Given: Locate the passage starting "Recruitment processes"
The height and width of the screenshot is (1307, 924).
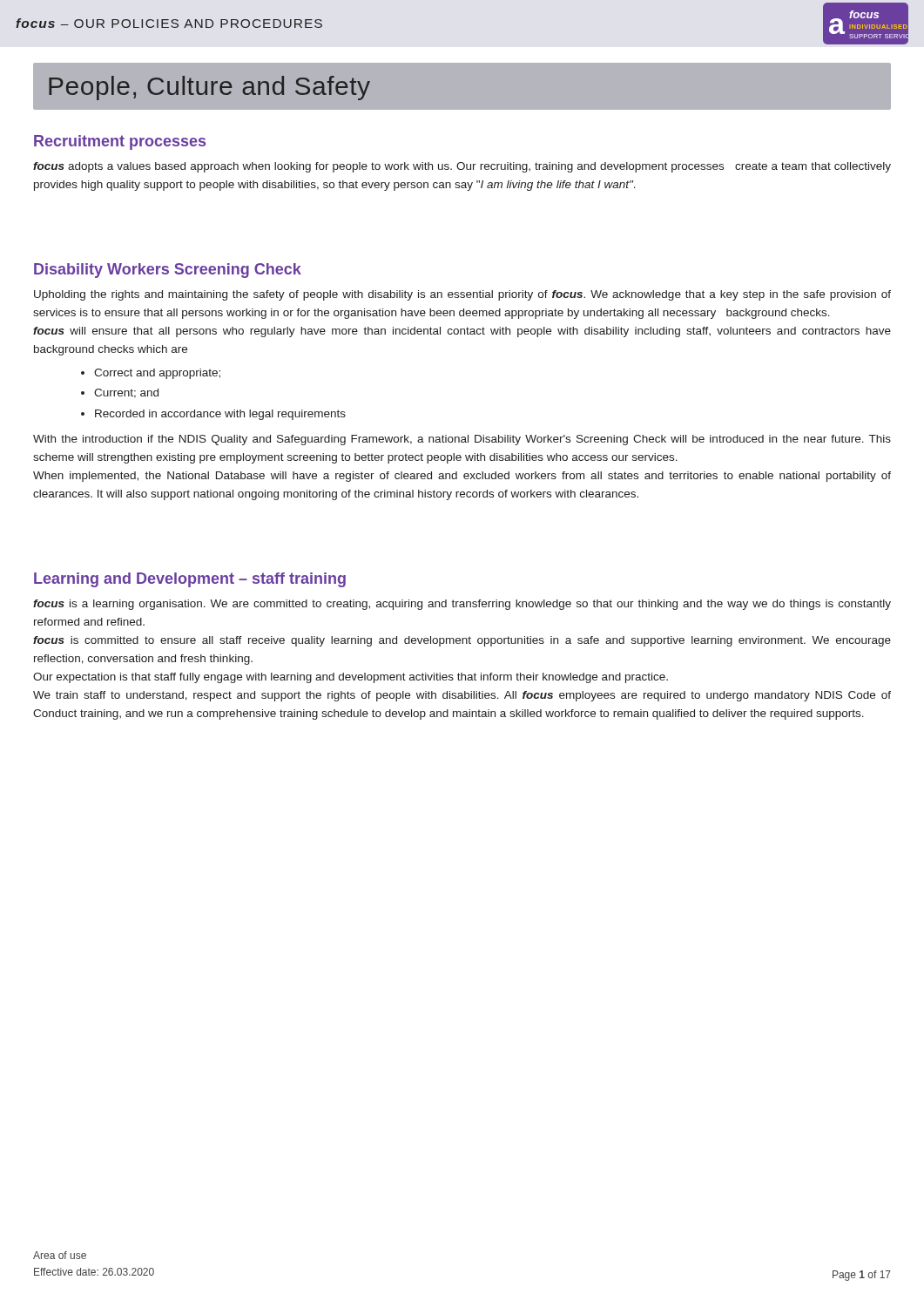Looking at the screenshot, I should click(120, 141).
